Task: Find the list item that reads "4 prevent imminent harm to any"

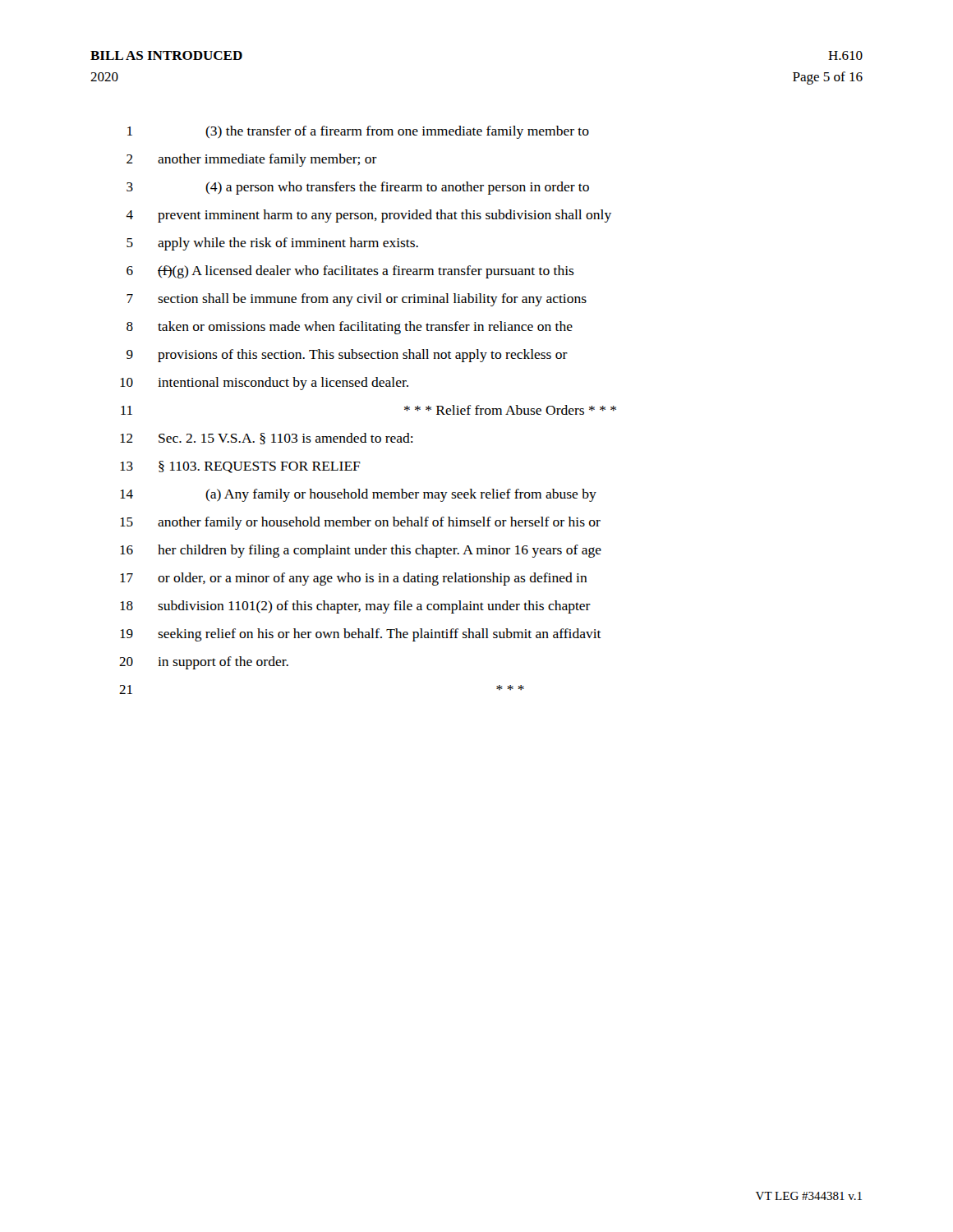Action: [476, 215]
